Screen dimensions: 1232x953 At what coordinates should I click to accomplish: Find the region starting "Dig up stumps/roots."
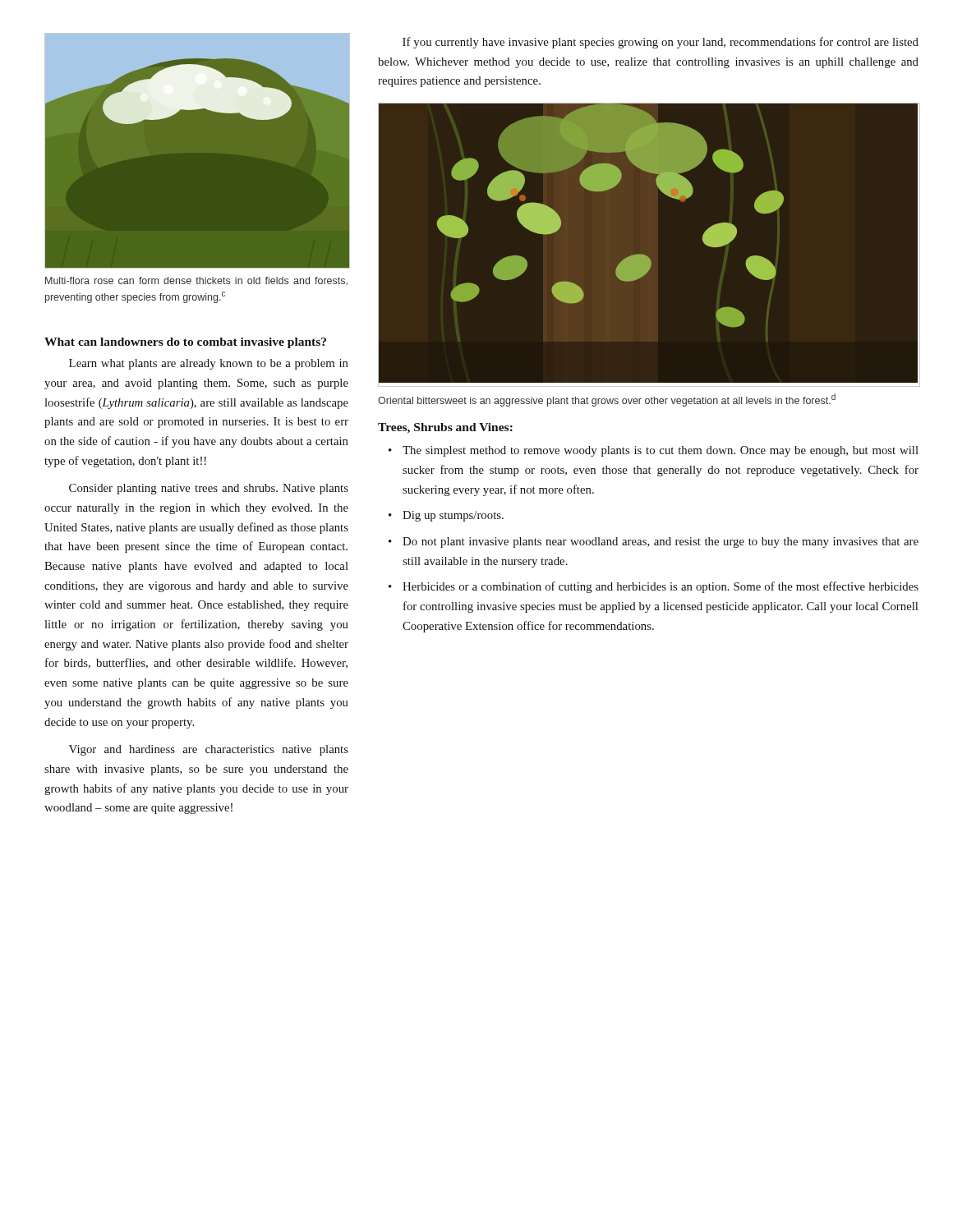click(453, 515)
